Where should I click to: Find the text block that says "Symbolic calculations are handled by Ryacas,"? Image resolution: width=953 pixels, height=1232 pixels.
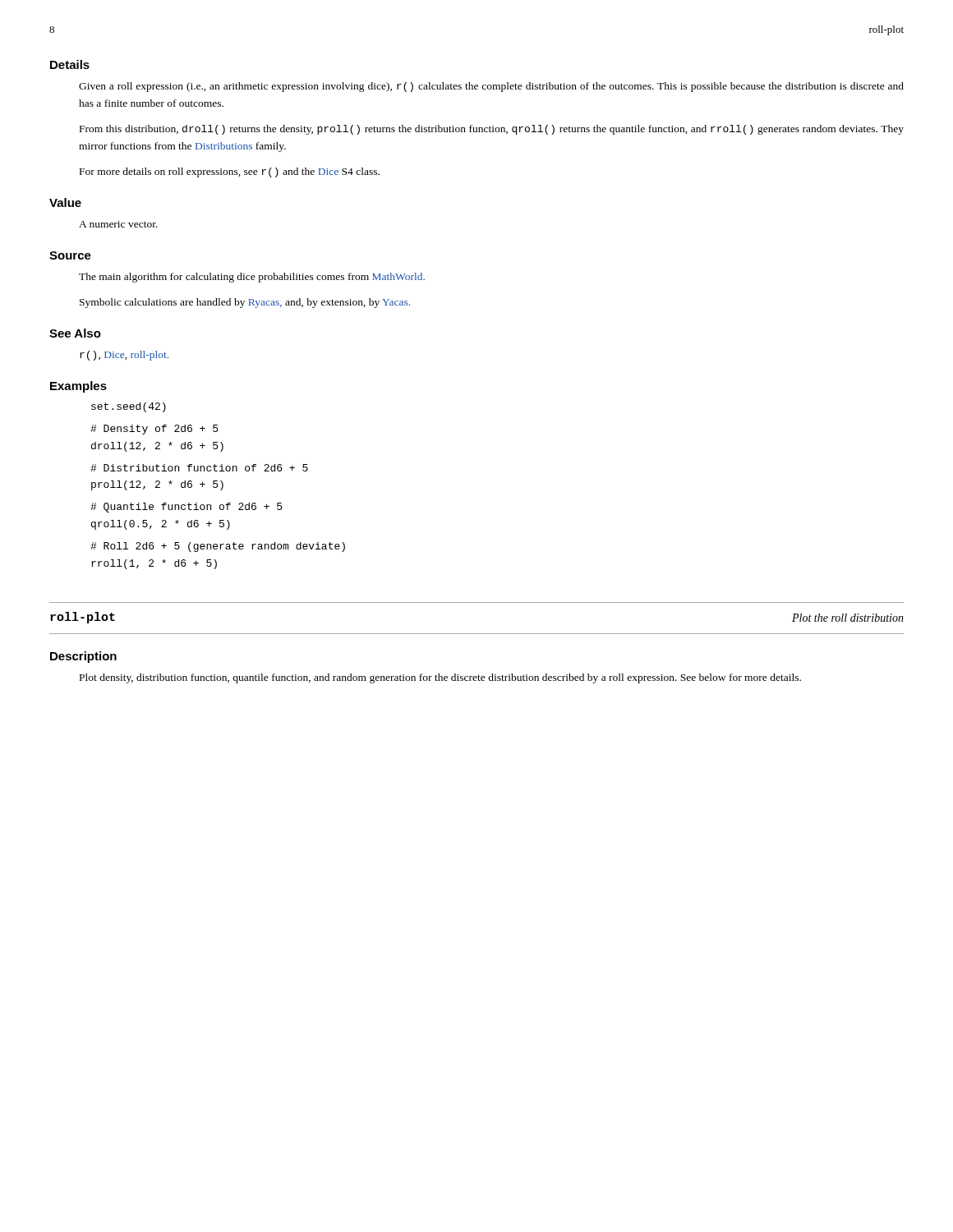(245, 302)
